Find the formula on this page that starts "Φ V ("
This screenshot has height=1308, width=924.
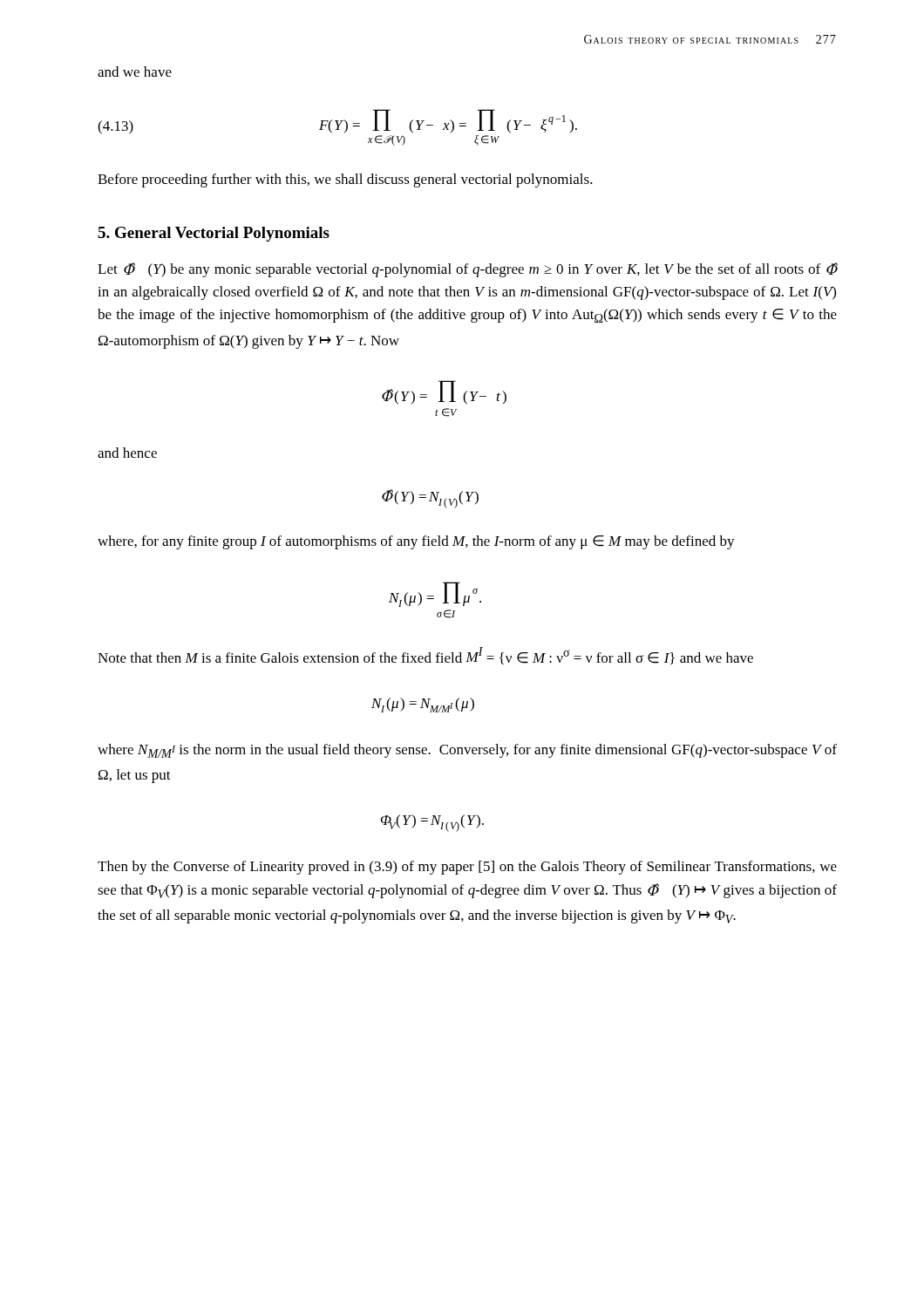(467, 819)
